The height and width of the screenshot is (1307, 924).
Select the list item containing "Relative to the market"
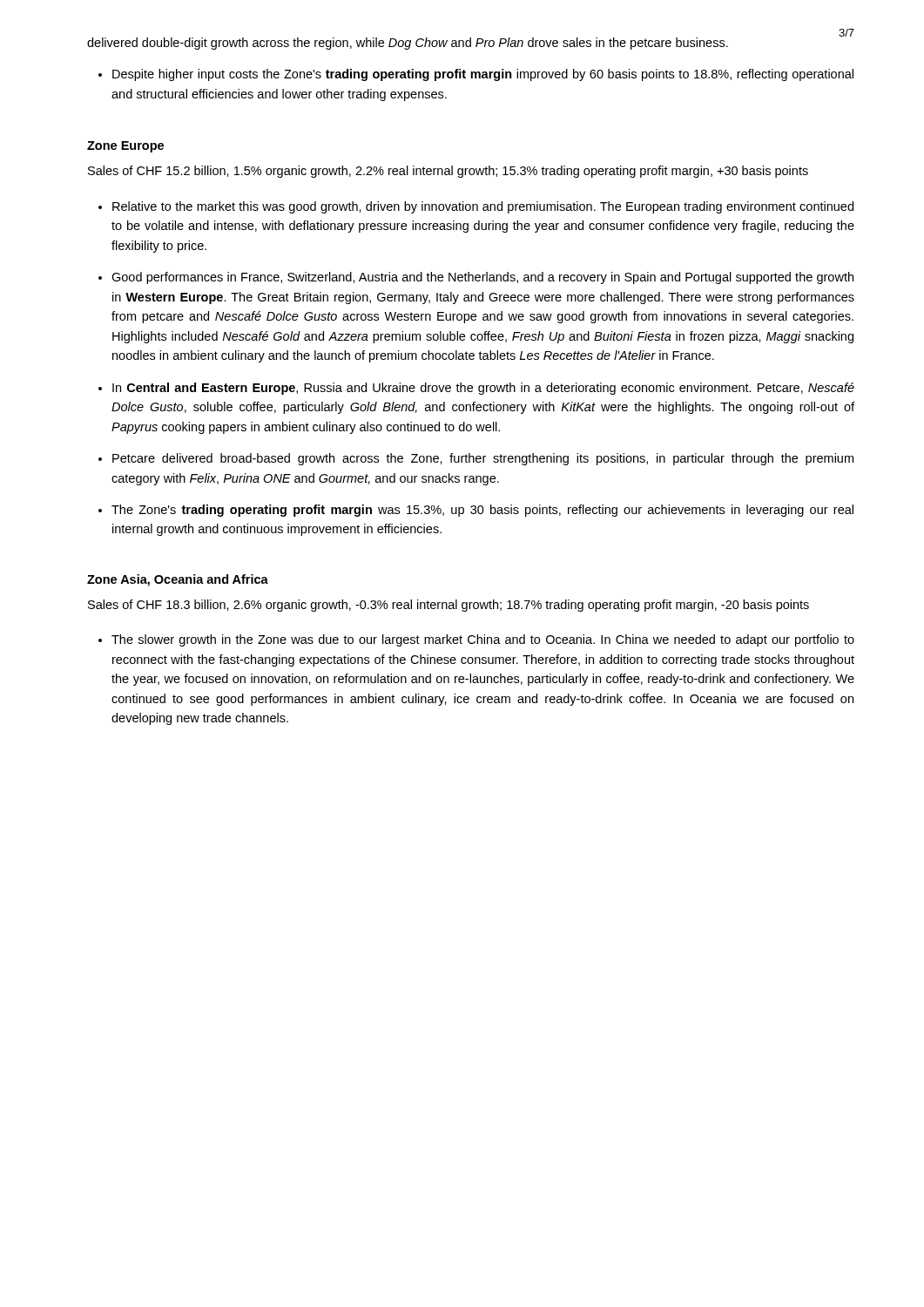click(x=483, y=226)
